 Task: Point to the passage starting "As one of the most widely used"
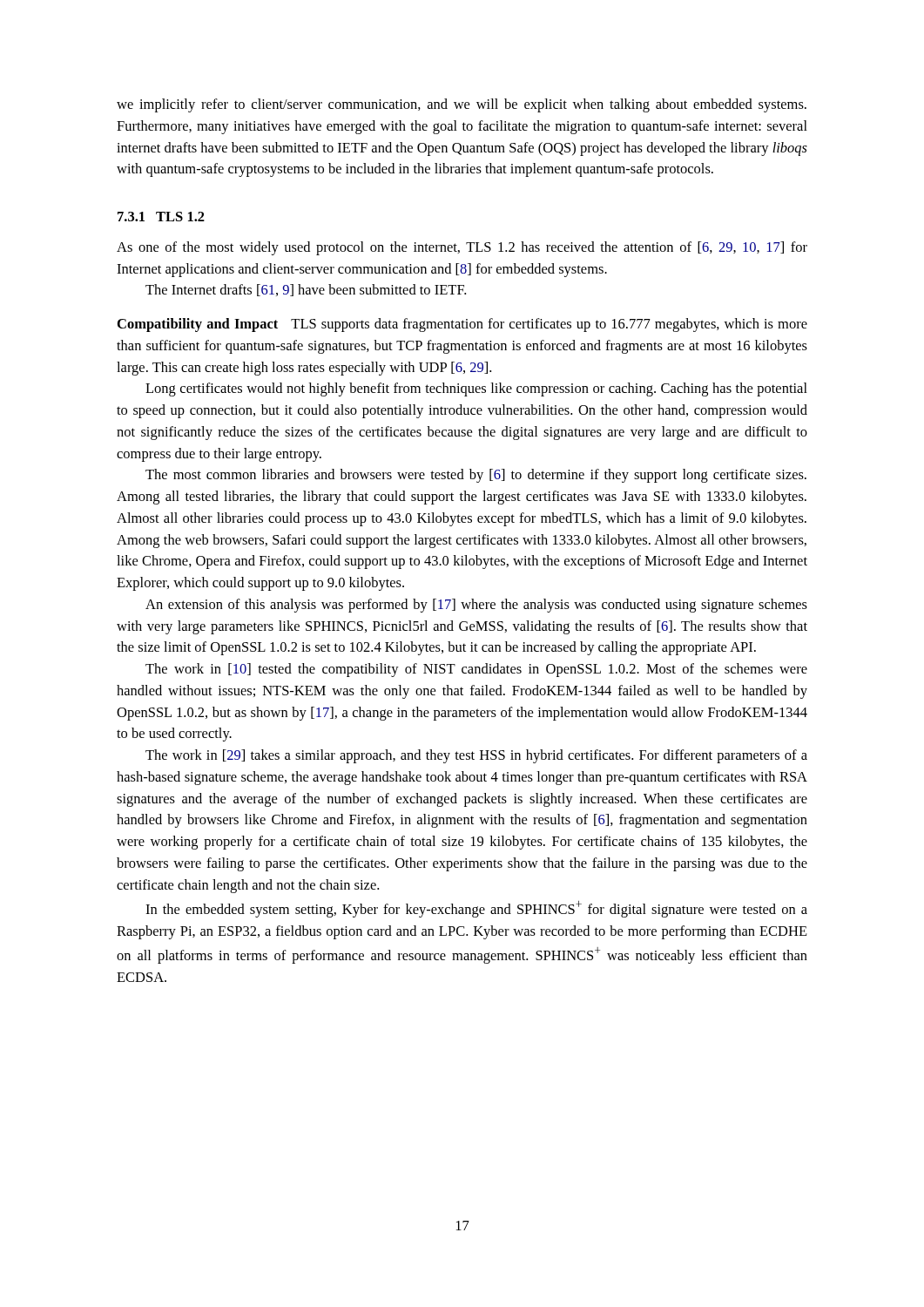(x=462, y=269)
